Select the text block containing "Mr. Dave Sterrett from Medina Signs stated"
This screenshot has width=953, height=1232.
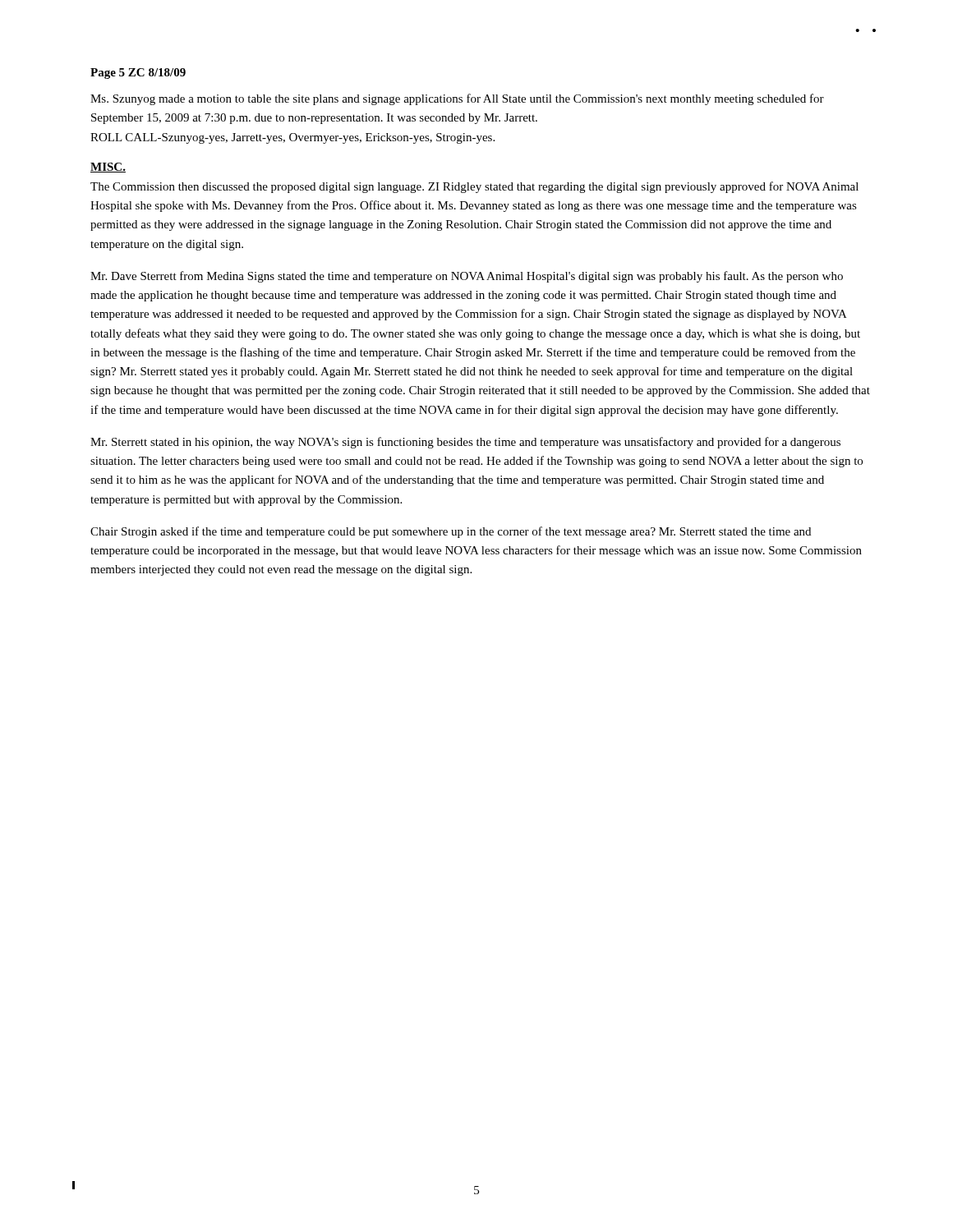481,343
